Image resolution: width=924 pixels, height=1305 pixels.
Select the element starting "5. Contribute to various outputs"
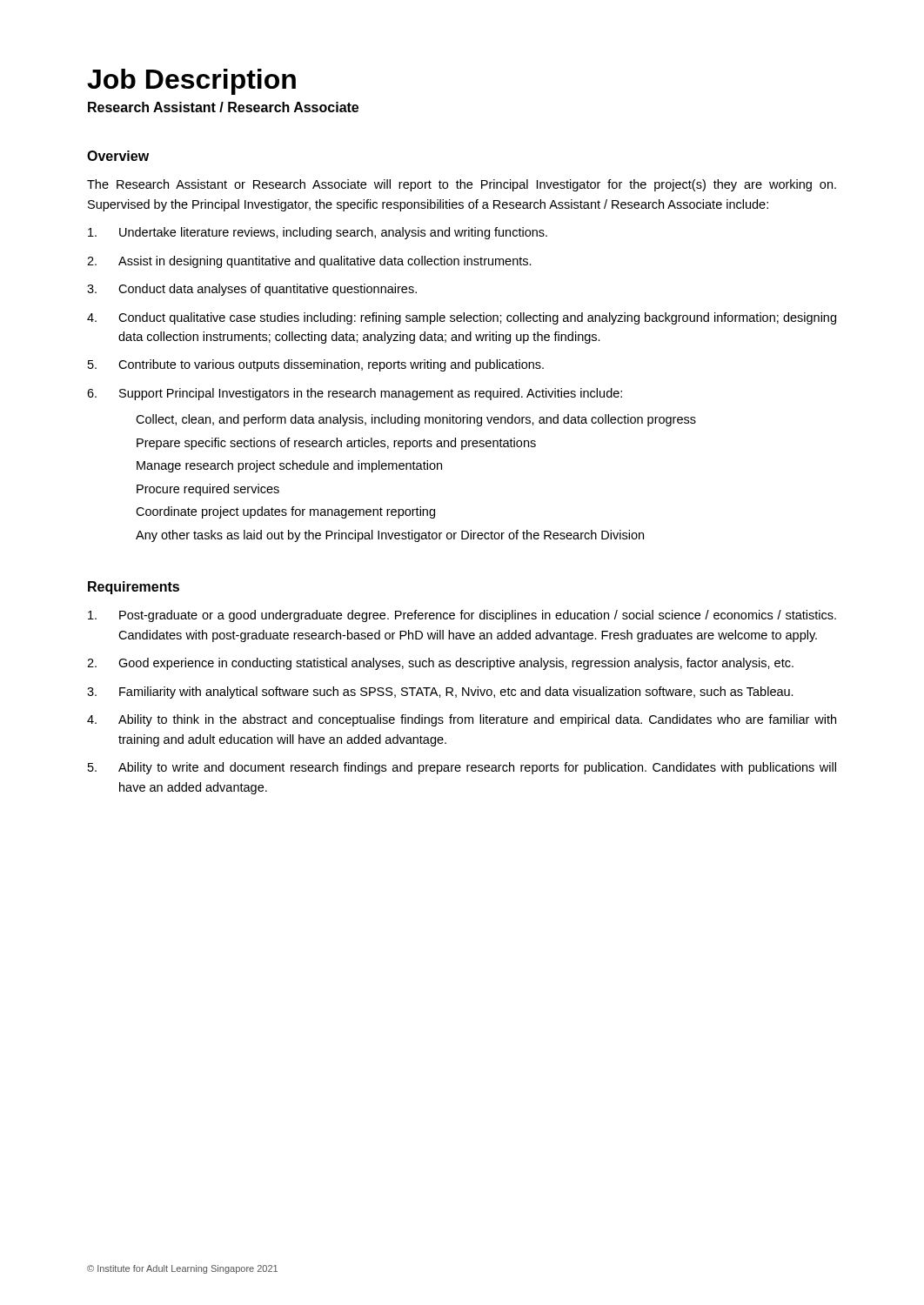pyautogui.click(x=462, y=365)
